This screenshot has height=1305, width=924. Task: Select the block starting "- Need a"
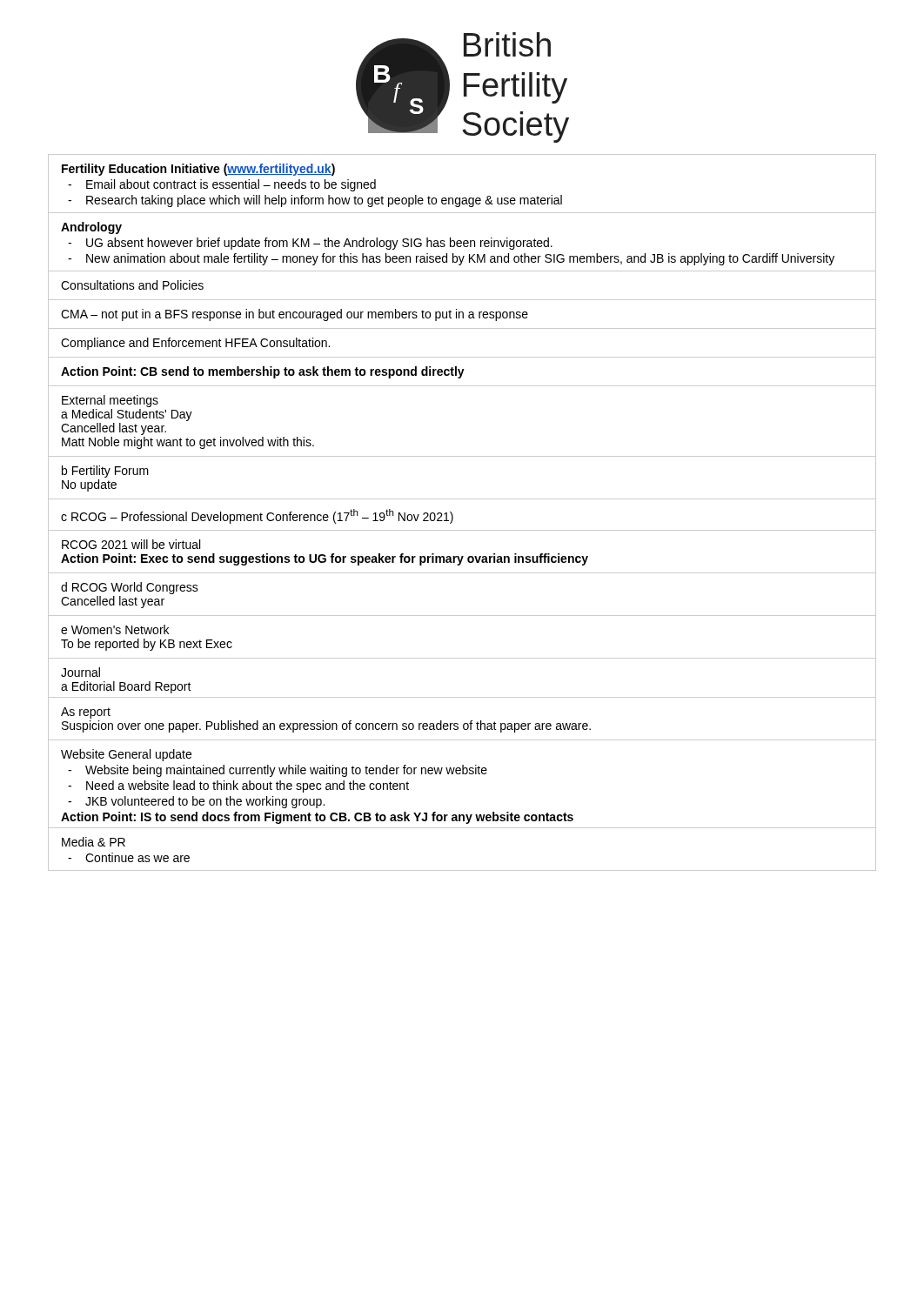pos(238,786)
